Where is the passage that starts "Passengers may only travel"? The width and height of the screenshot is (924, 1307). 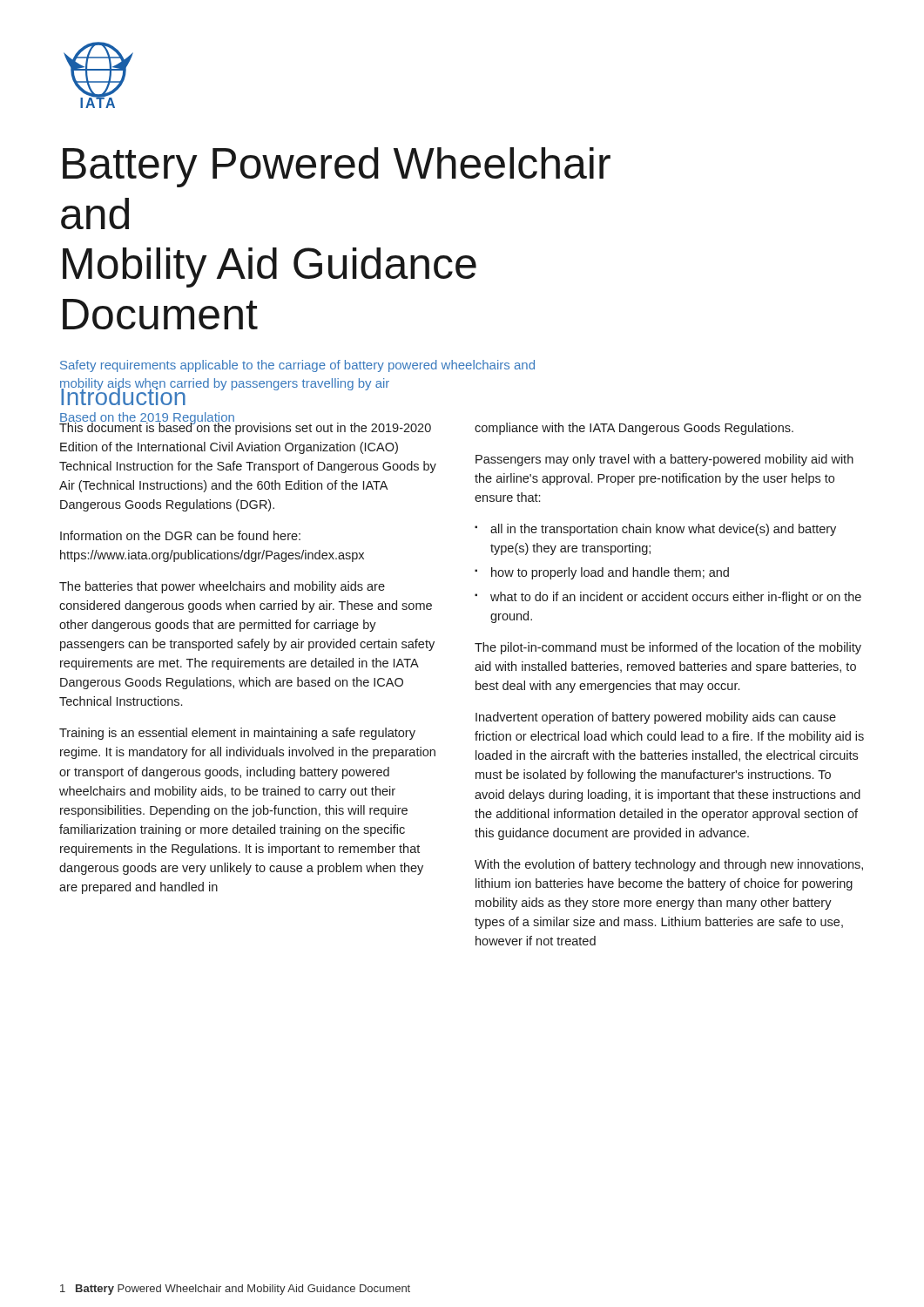(x=670, y=478)
